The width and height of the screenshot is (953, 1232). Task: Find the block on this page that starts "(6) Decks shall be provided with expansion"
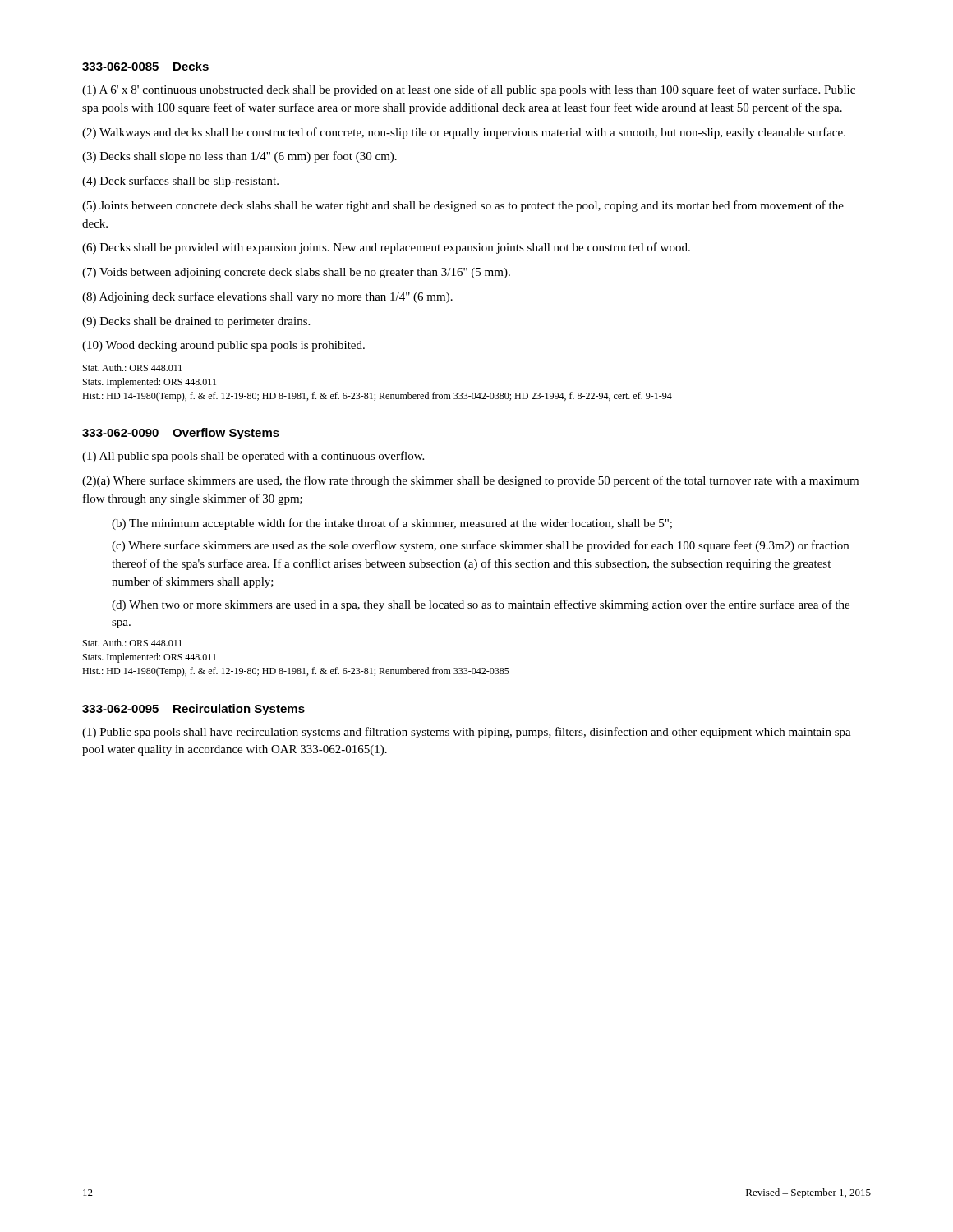coord(386,247)
